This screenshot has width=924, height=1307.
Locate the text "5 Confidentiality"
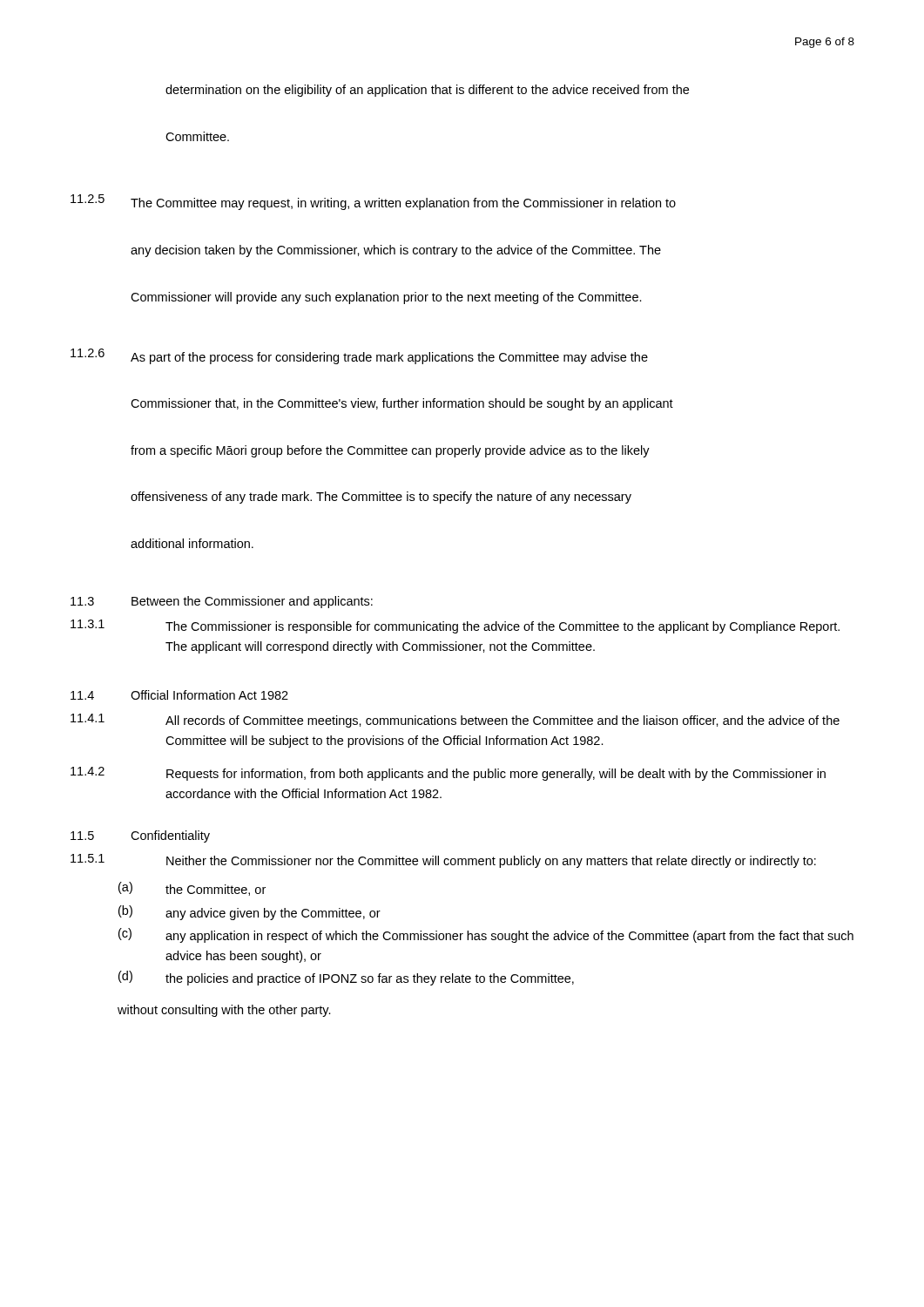(140, 836)
